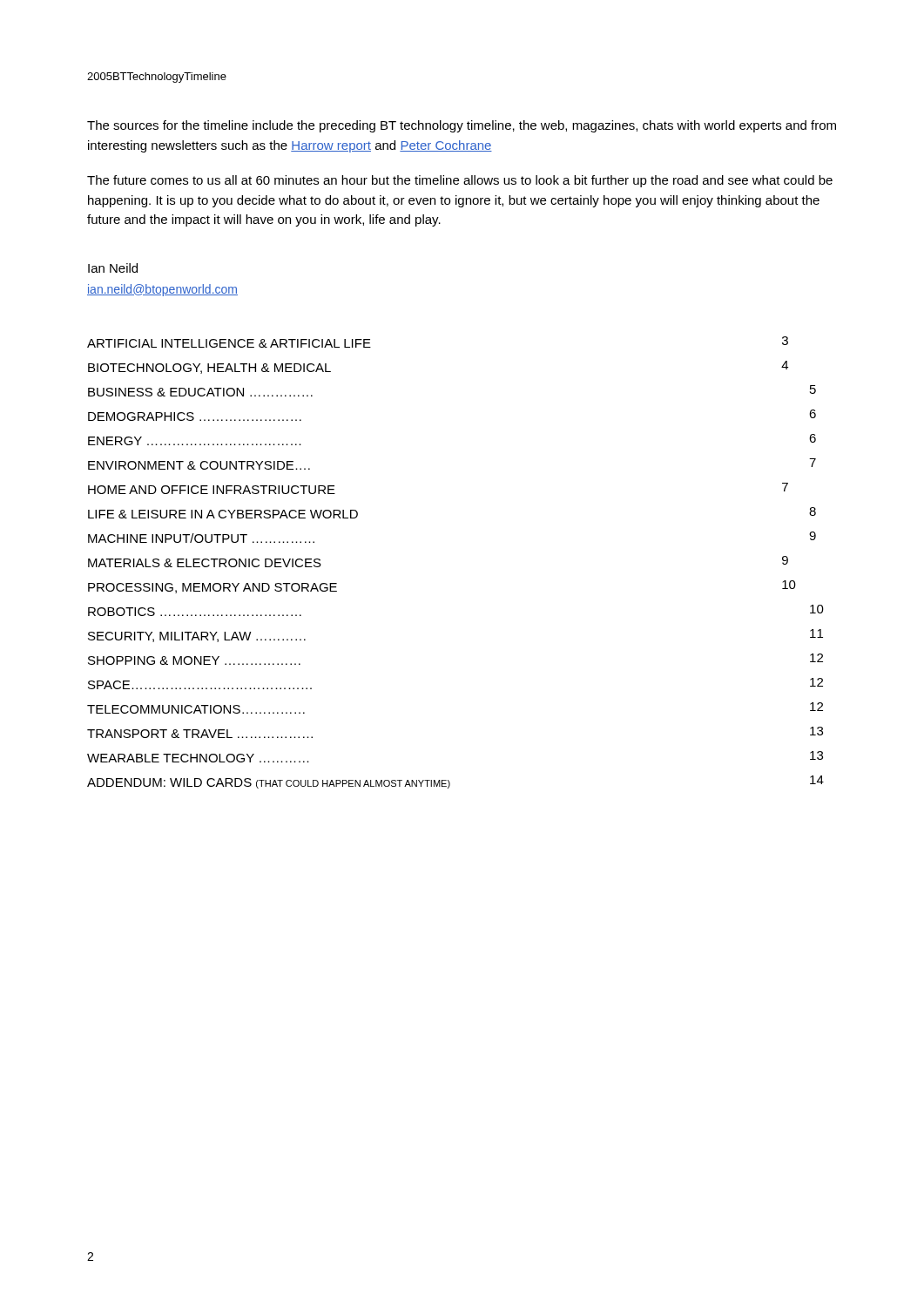
Task: Locate the block of text that opens with "The sources for the timeline include the preceding"
Action: pos(462,135)
